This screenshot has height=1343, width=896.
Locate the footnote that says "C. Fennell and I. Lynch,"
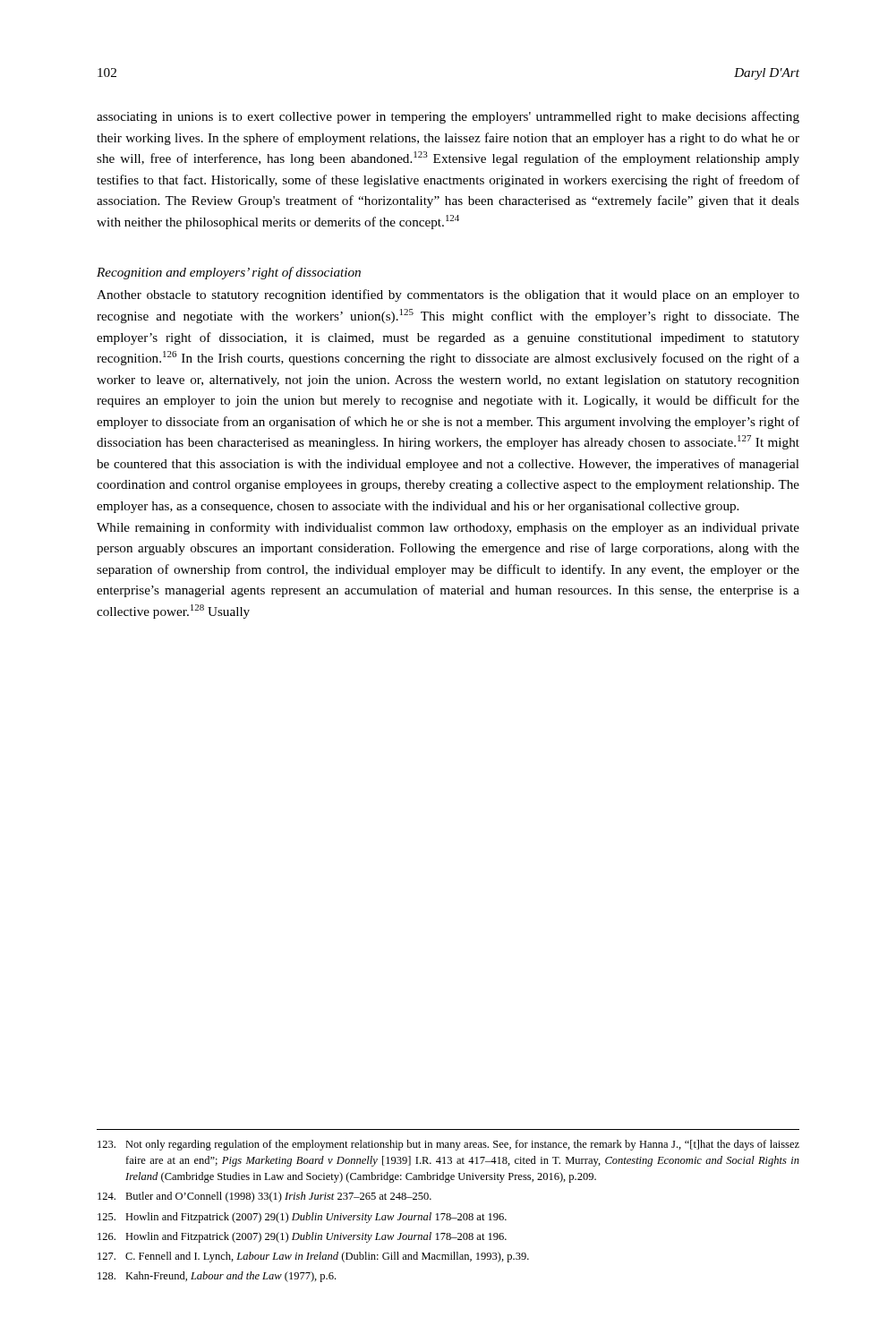(448, 1256)
